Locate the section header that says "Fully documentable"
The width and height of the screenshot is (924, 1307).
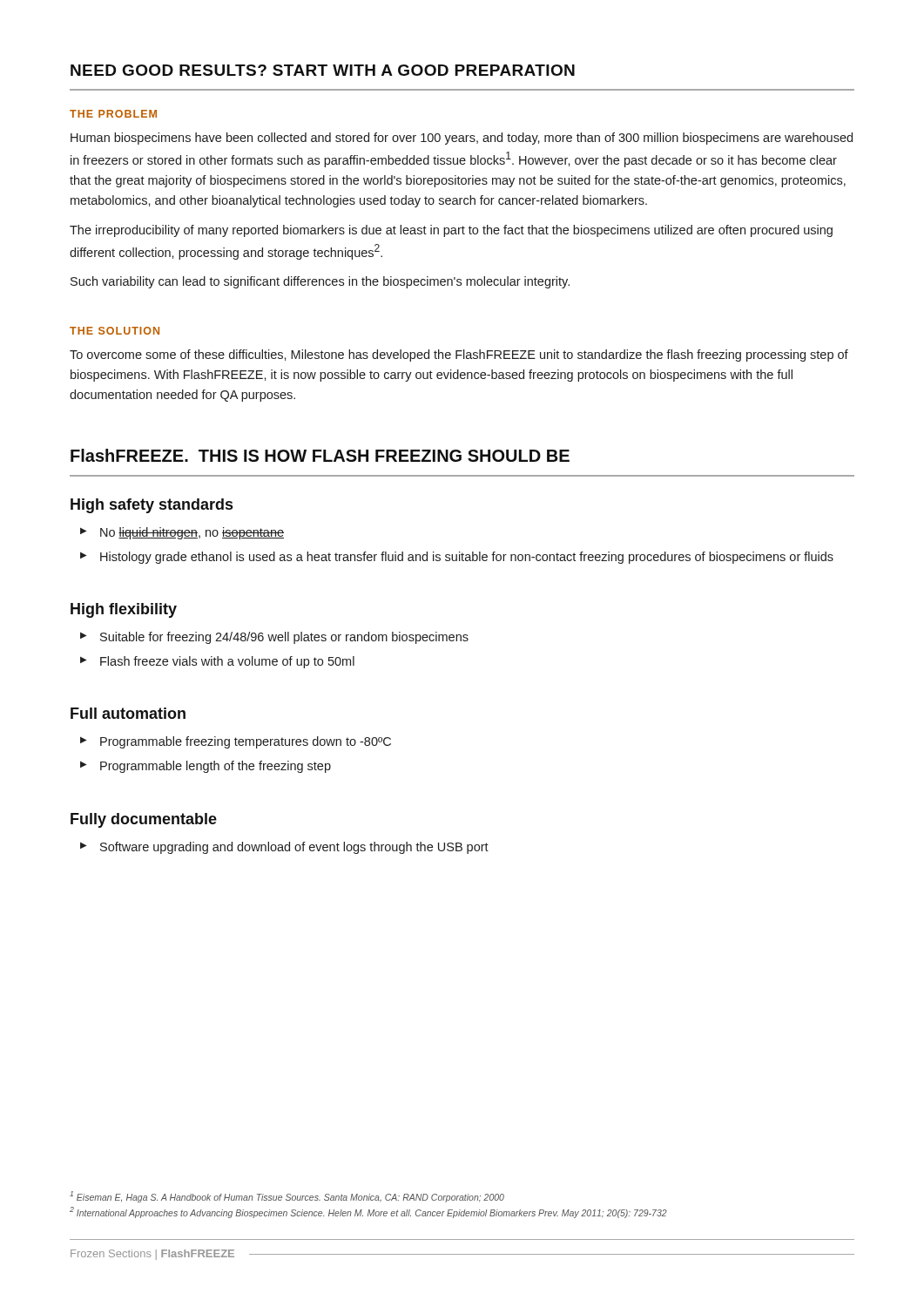click(x=143, y=819)
